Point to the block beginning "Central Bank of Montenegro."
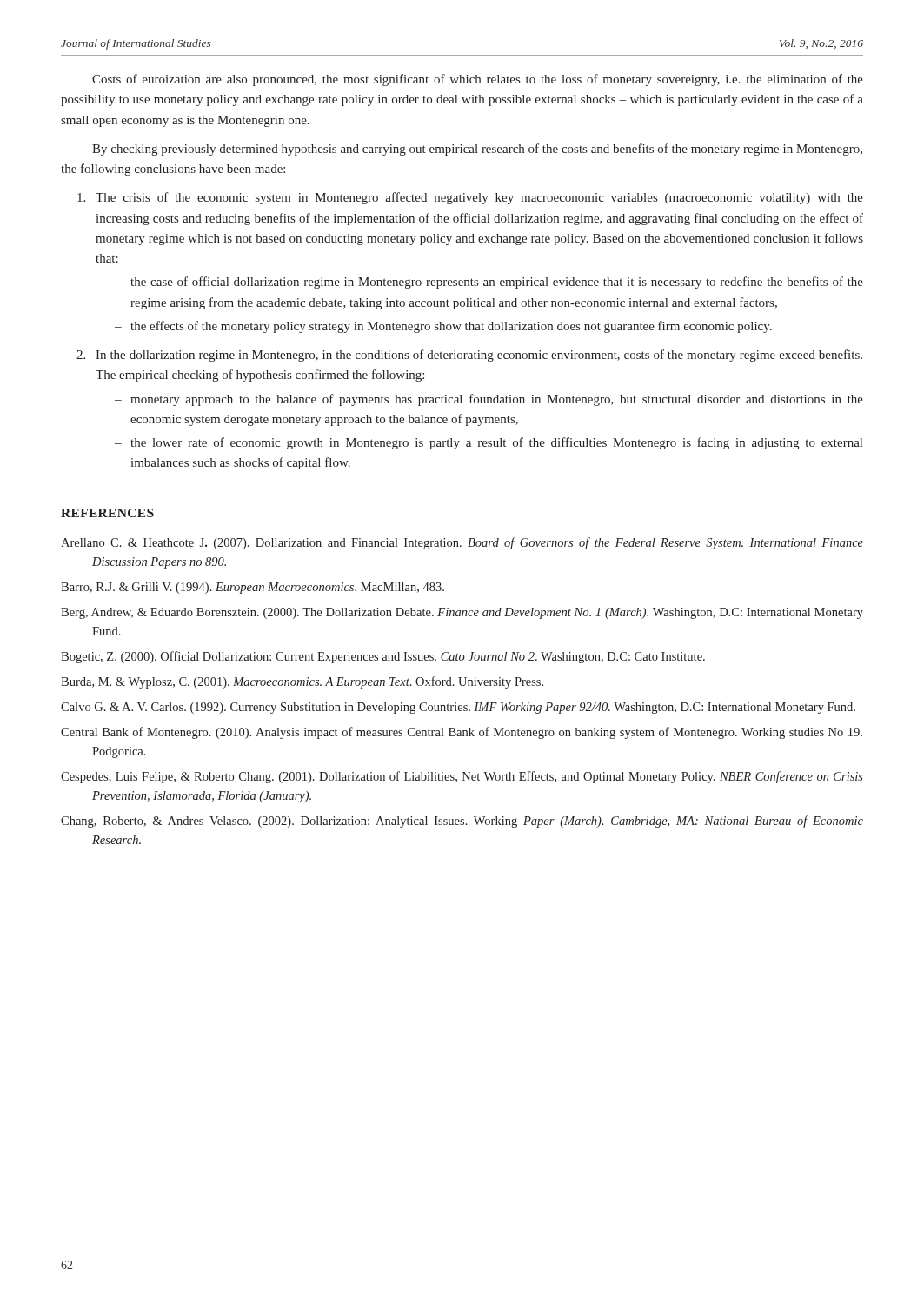This screenshot has height=1304, width=924. point(462,741)
